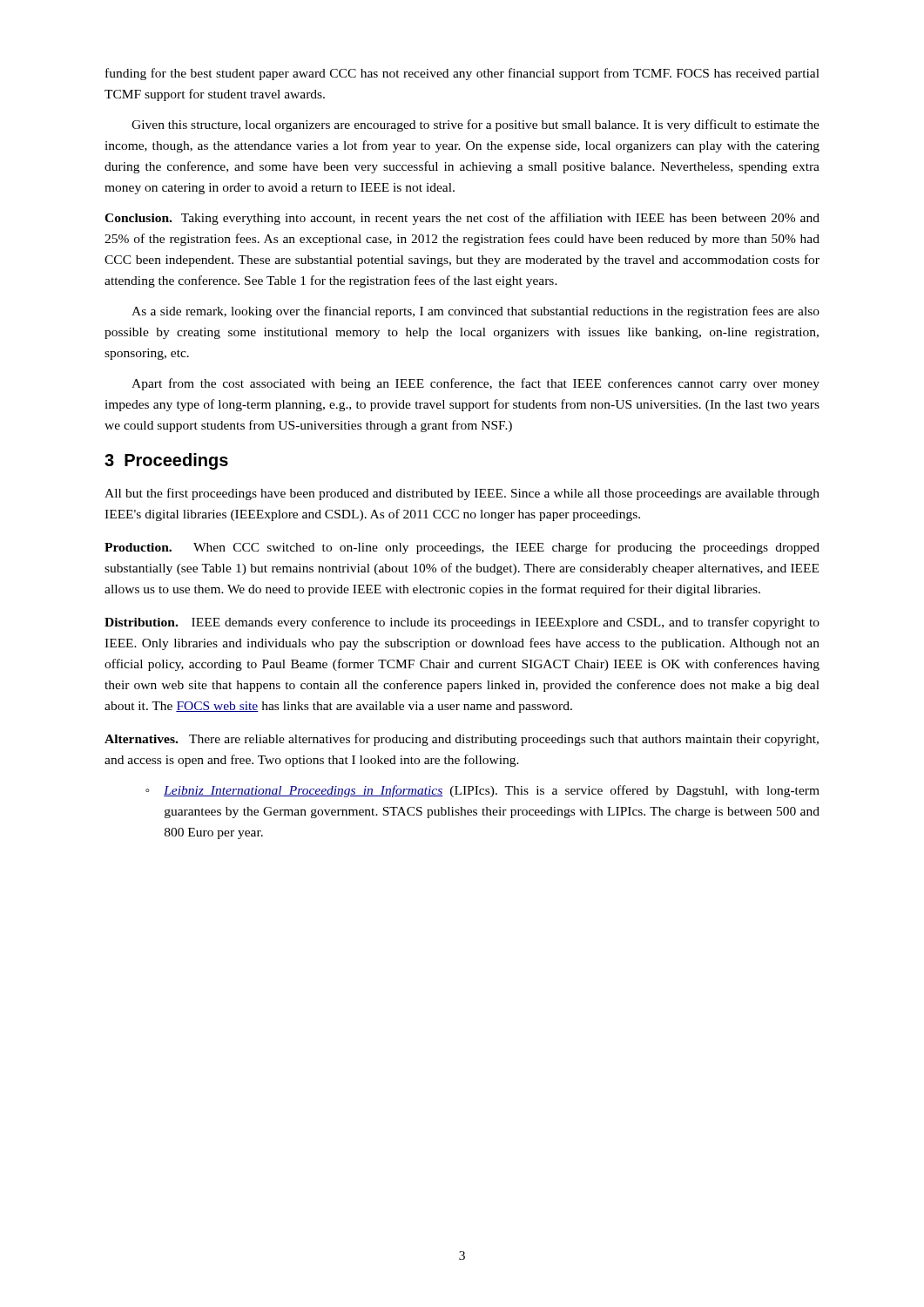Image resolution: width=924 pixels, height=1307 pixels.
Task: Navigate to the element starting "Distribution. IEEE demands every"
Action: pos(462,663)
